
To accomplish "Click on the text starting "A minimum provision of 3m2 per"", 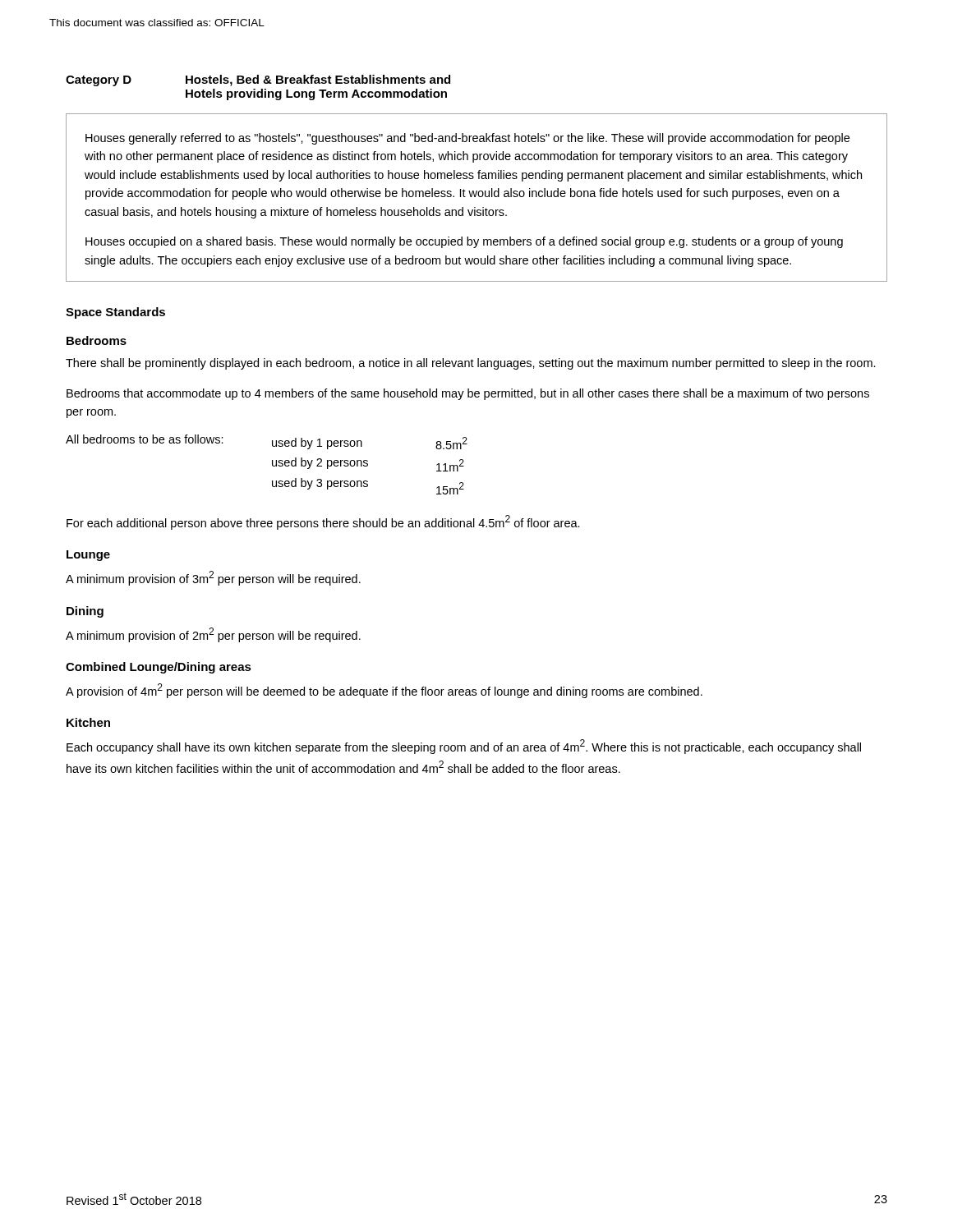I will 214,578.
